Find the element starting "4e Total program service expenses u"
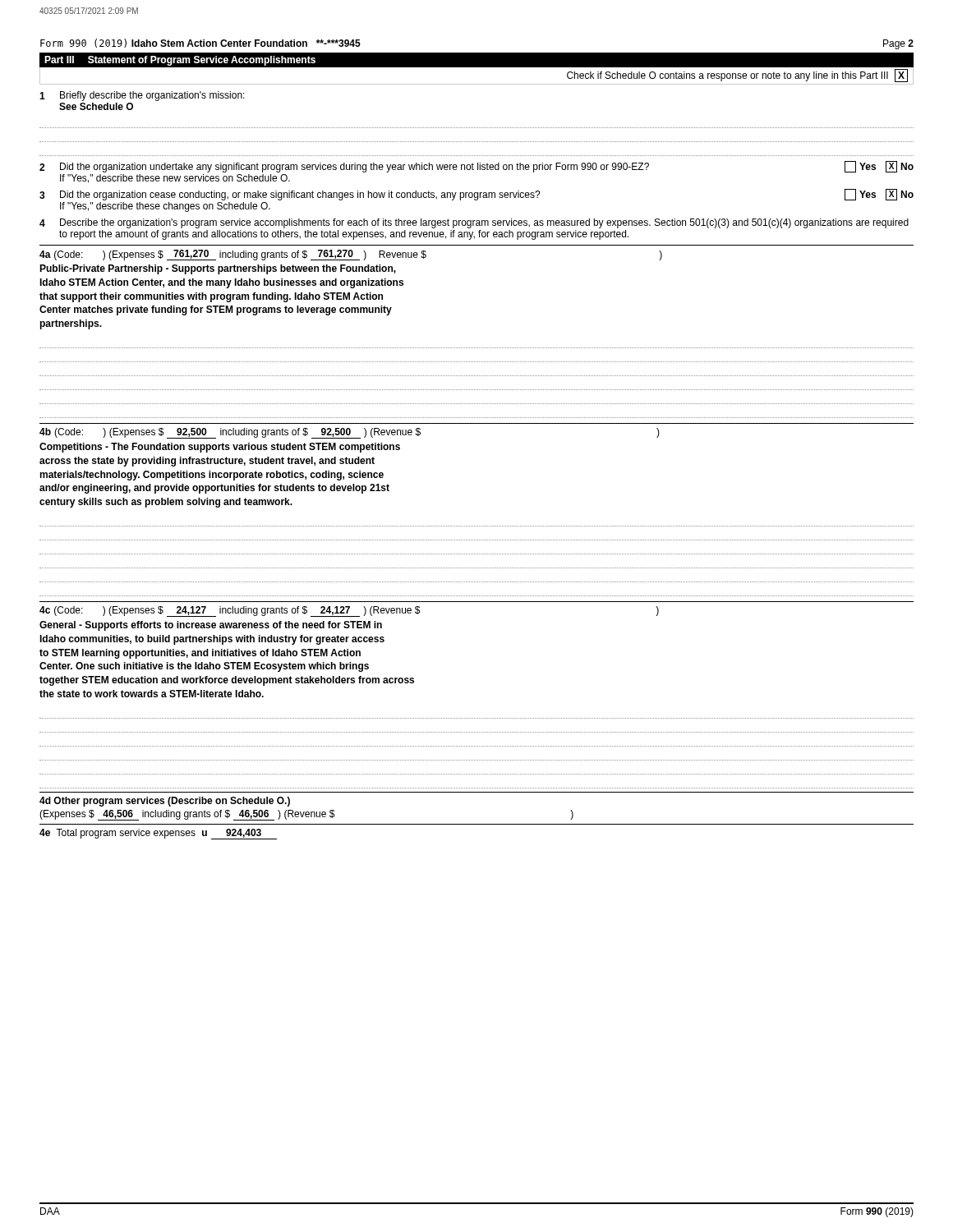Image resolution: width=953 pixels, height=1232 pixels. coord(158,833)
